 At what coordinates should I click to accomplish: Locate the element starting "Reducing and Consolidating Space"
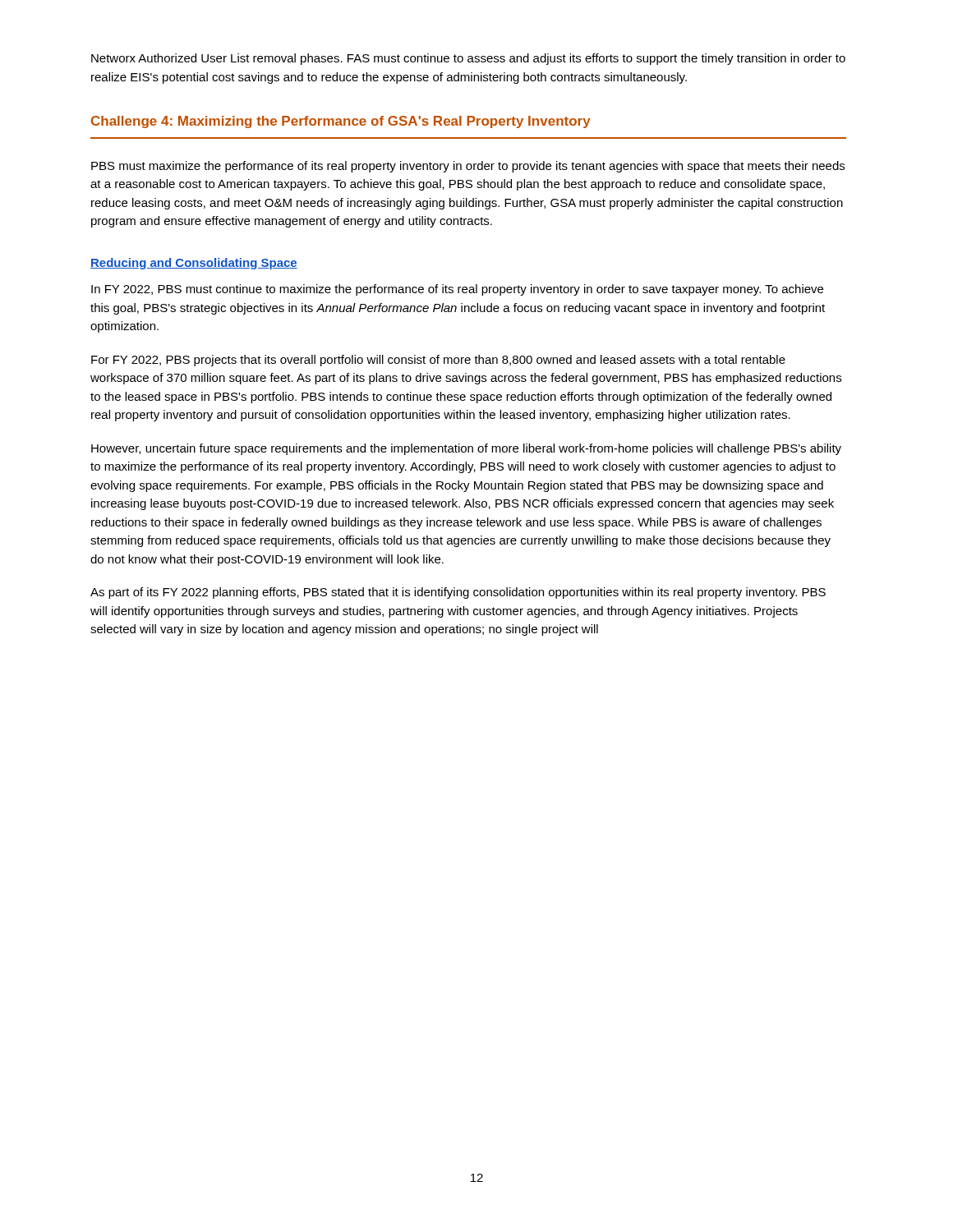pyautogui.click(x=194, y=262)
